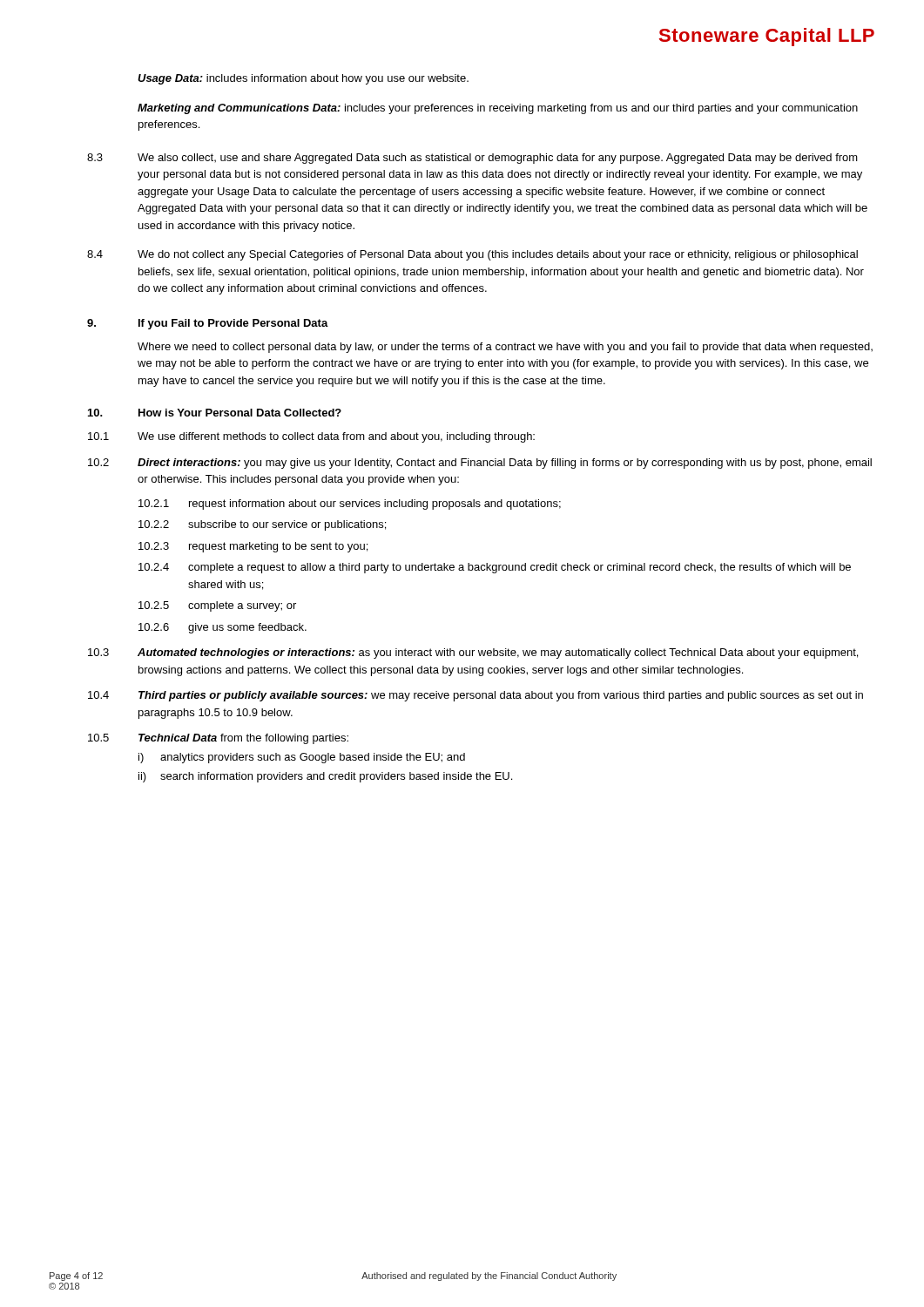Find the text starting "10.2.1 request information about"

(x=506, y=503)
